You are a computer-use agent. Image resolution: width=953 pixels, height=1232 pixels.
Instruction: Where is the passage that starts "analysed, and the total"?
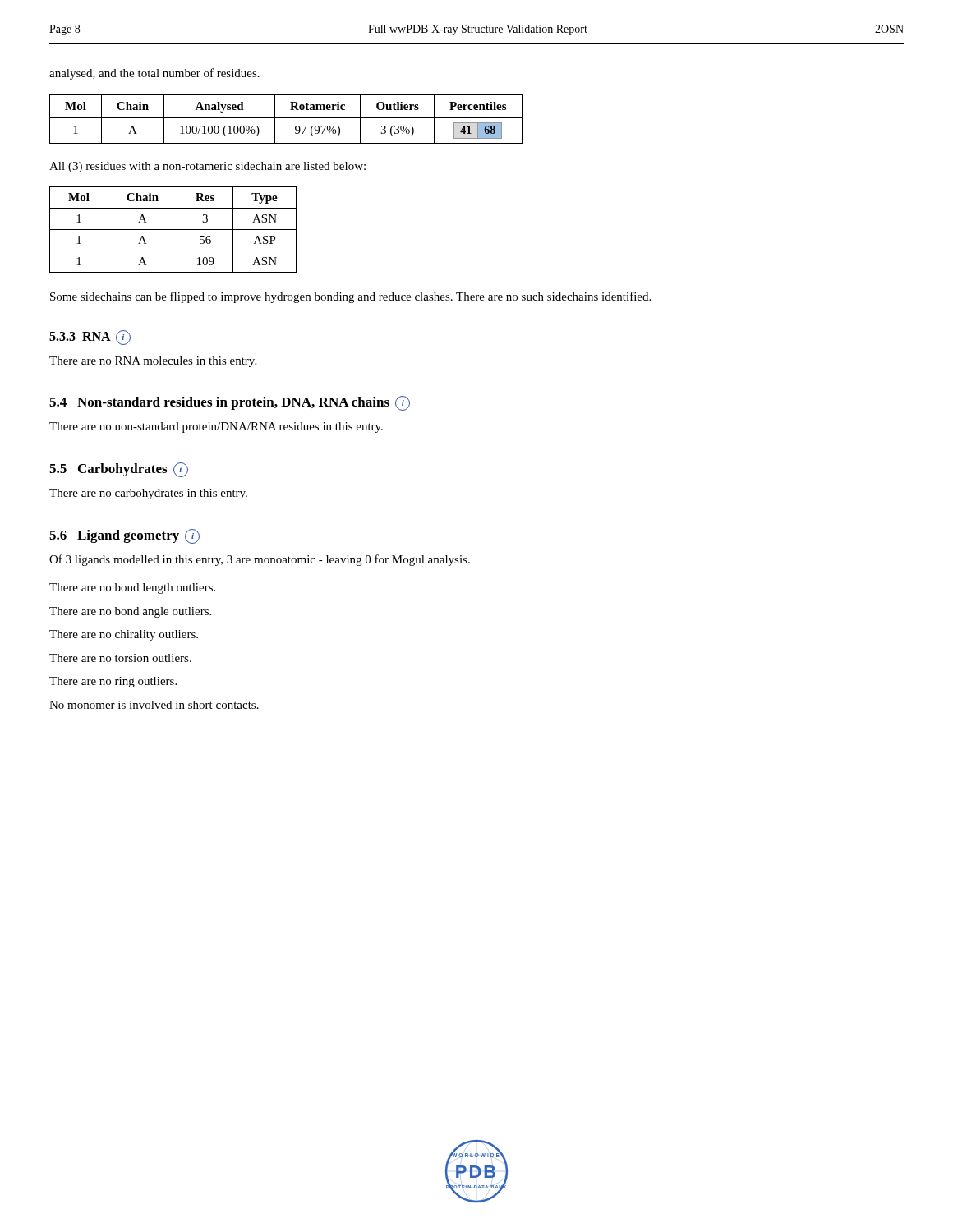tap(155, 73)
